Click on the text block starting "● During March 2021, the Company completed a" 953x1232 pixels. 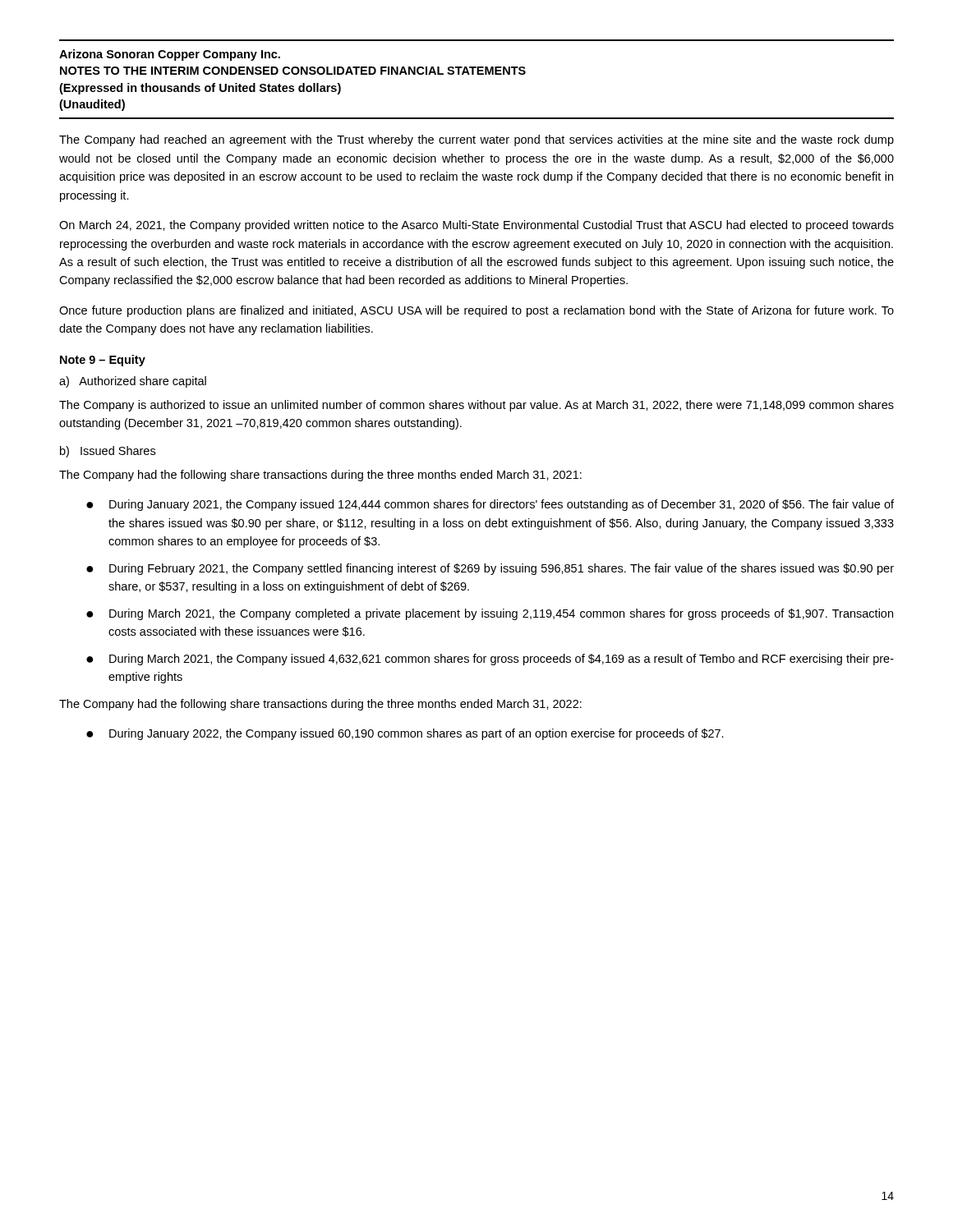point(490,623)
